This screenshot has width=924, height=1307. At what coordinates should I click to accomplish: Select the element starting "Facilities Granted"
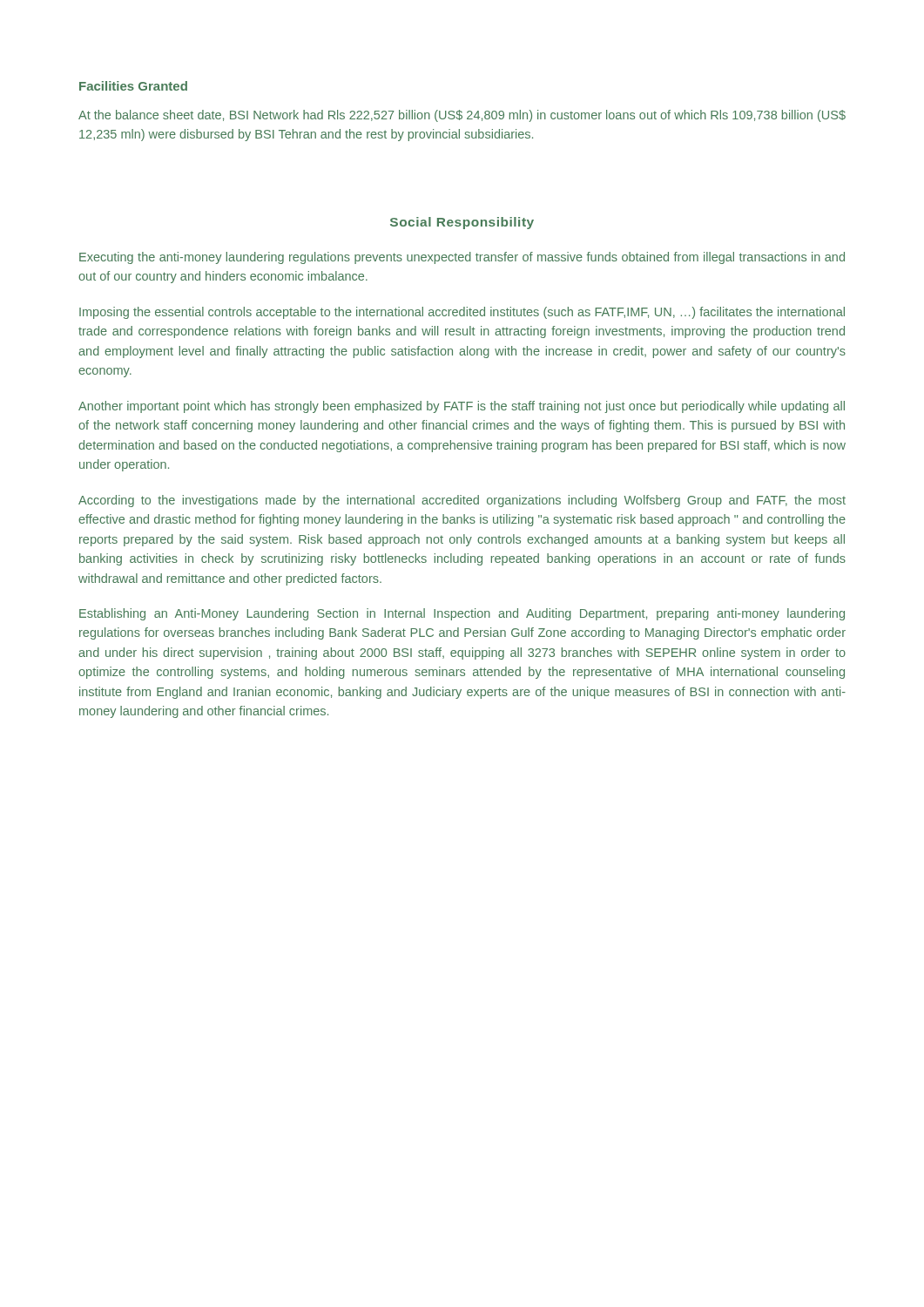pyautogui.click(x=133, y=86)
